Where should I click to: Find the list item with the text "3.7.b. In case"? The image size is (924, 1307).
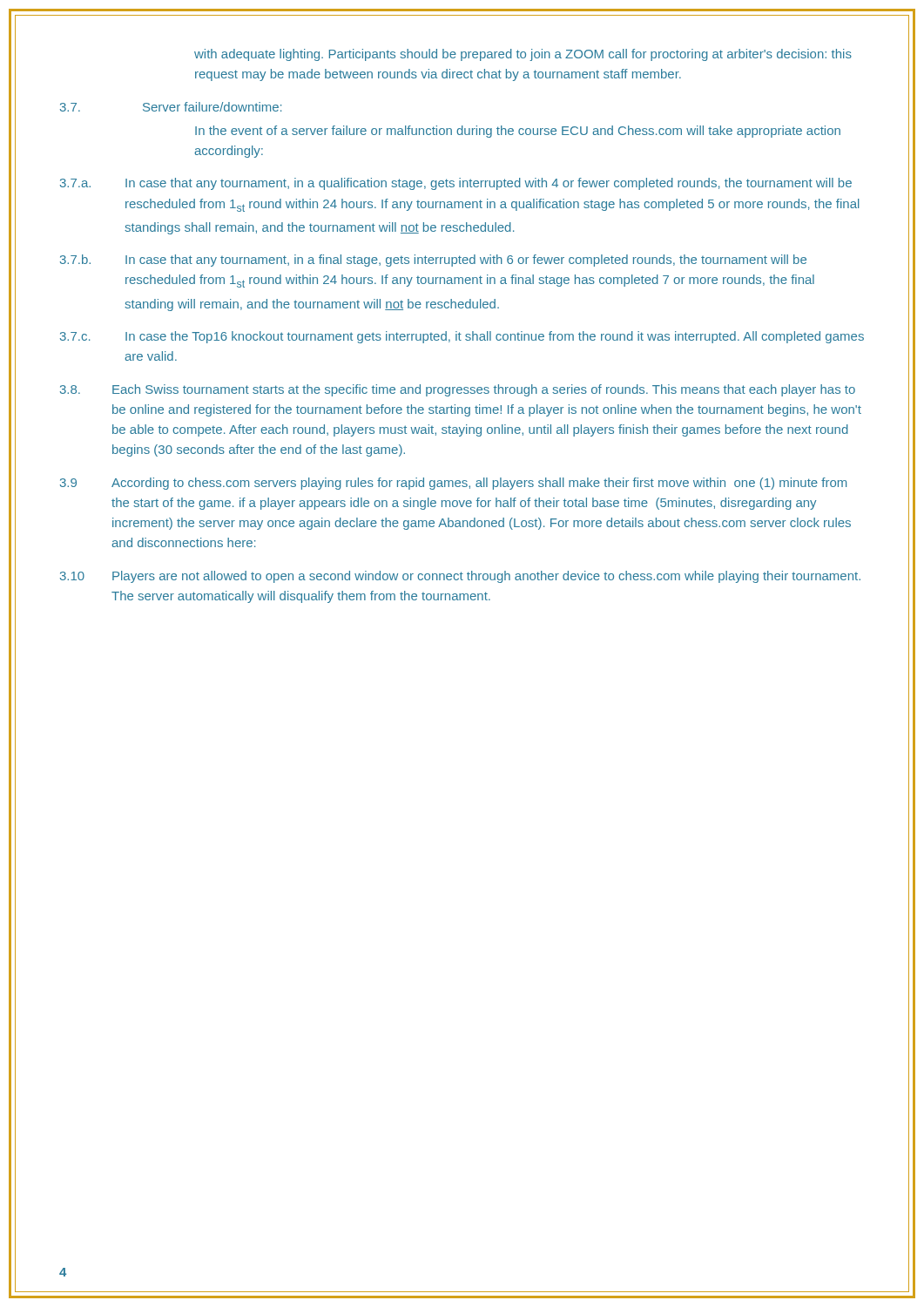tap(462, 282)
